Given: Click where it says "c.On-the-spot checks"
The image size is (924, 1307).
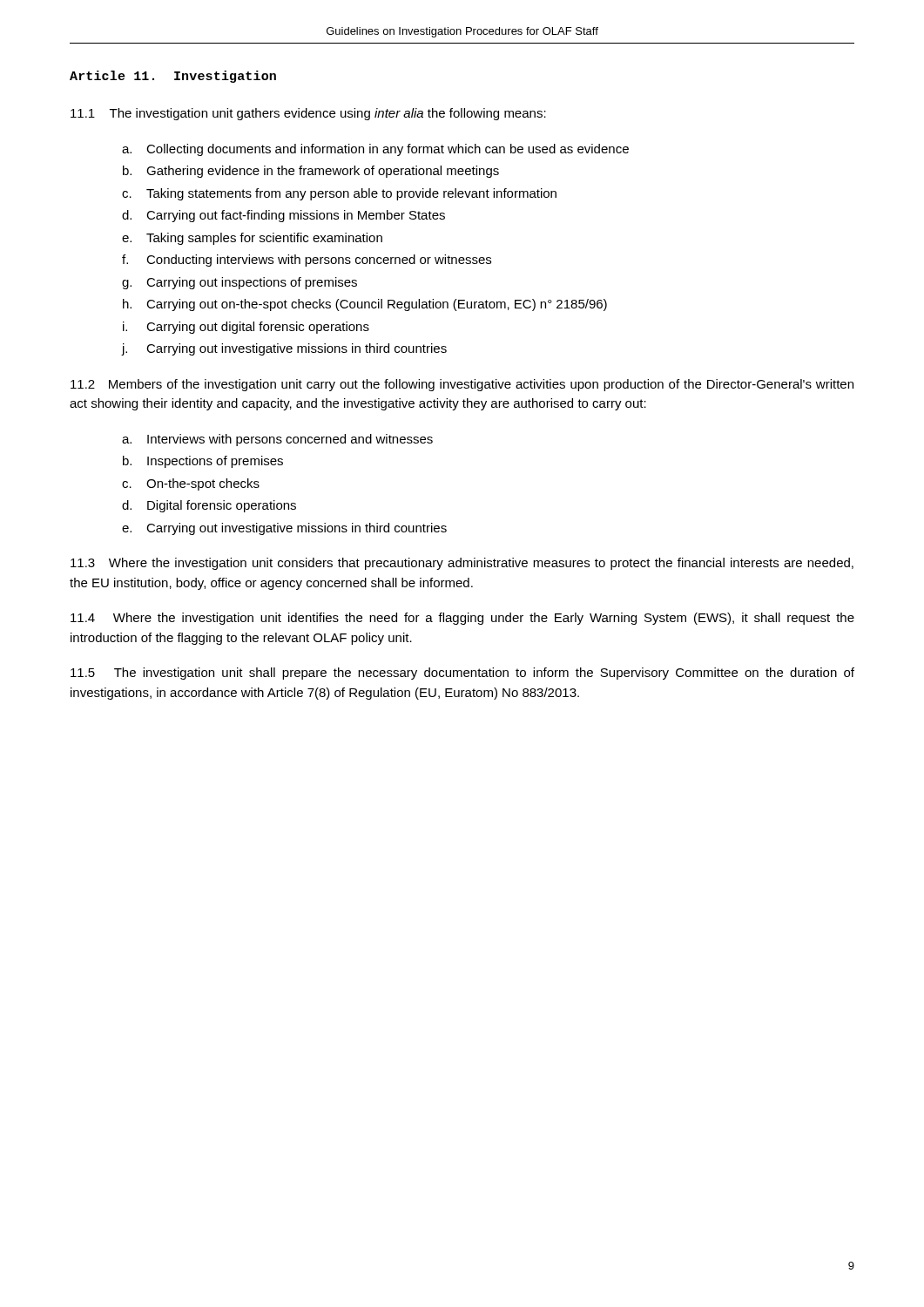Looking at the screenshot, I should [191, 483].
